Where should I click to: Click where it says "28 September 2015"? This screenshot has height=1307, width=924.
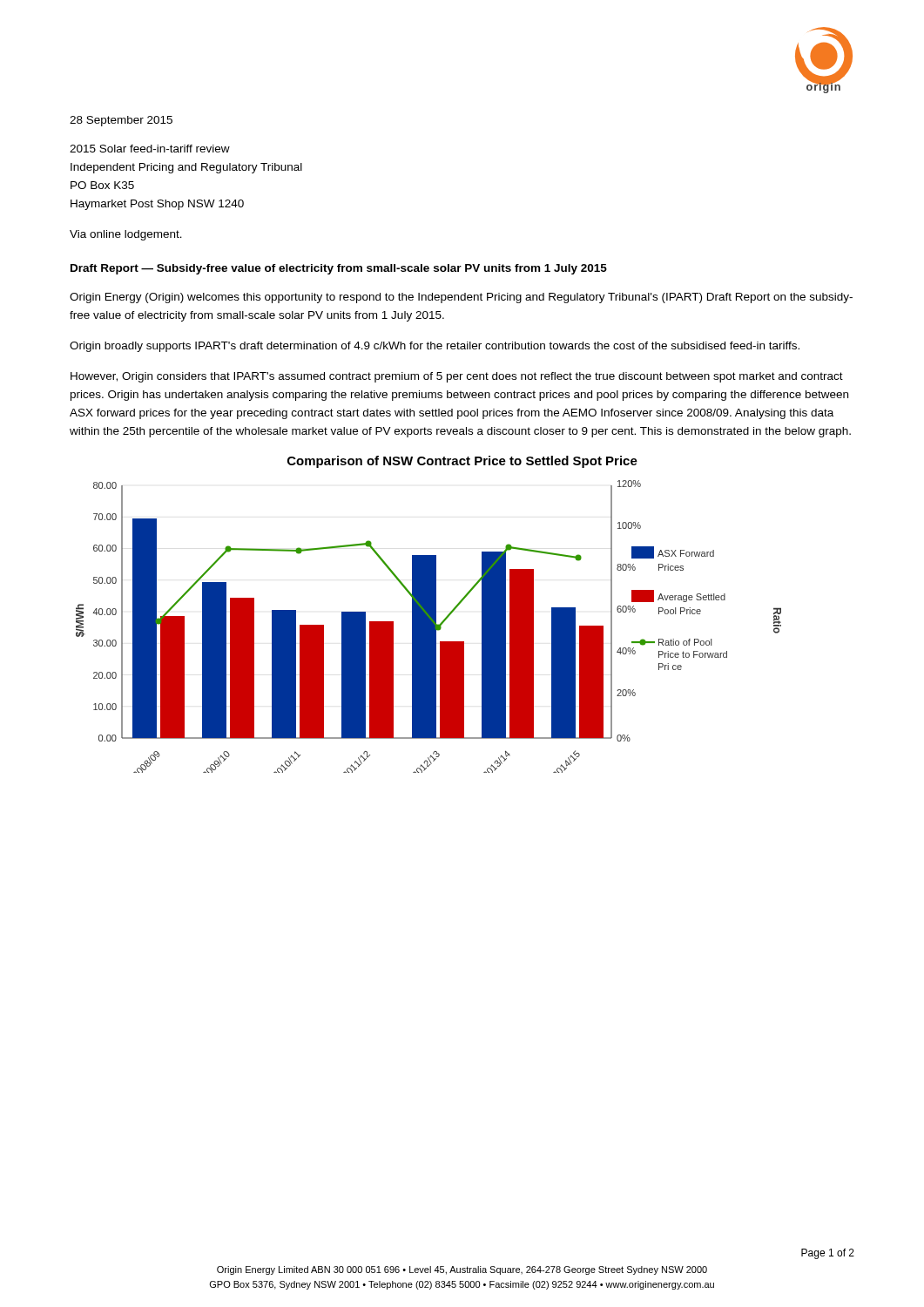[x=121, y=120]
